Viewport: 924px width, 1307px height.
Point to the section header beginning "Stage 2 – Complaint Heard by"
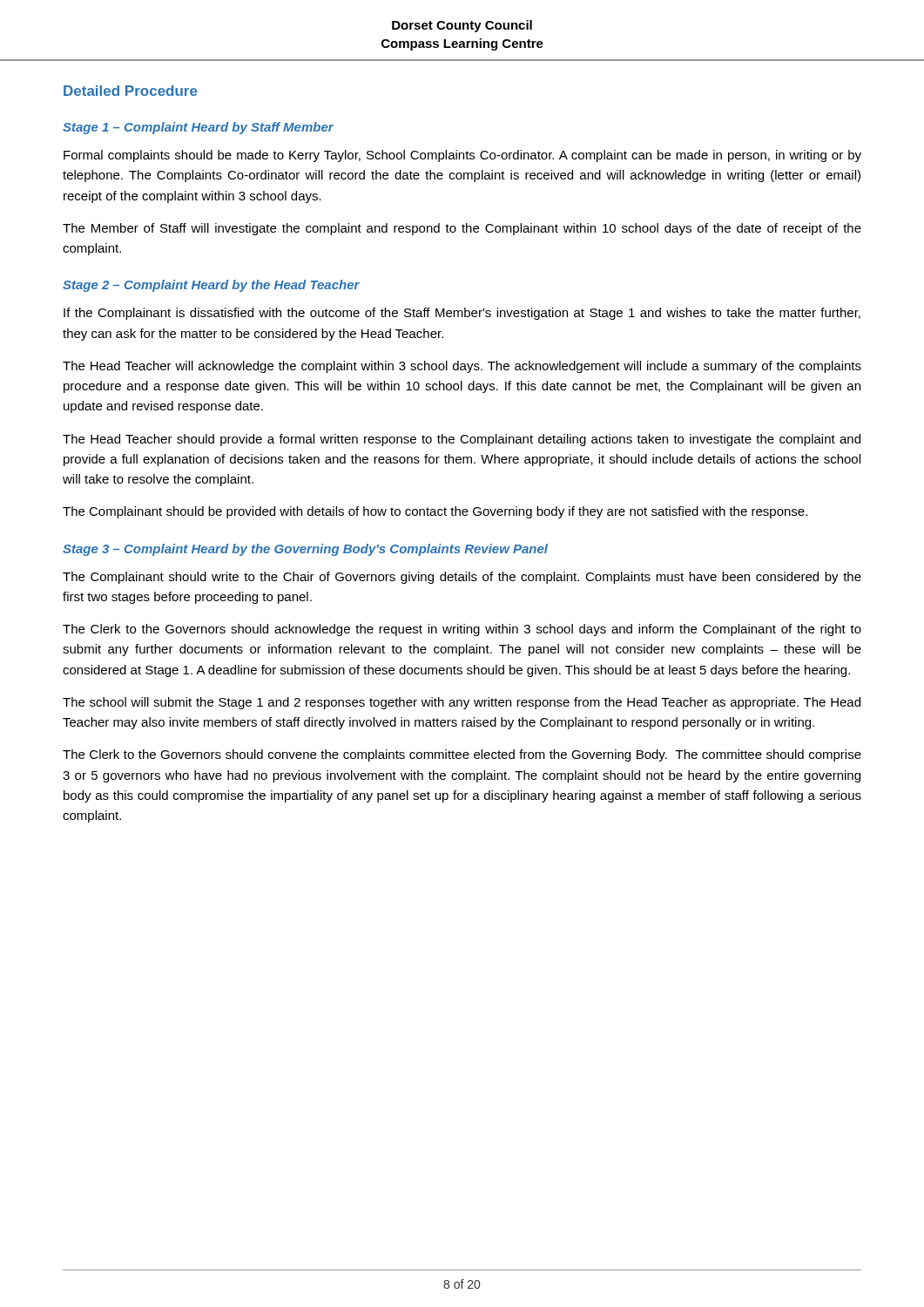pos(211,285)
